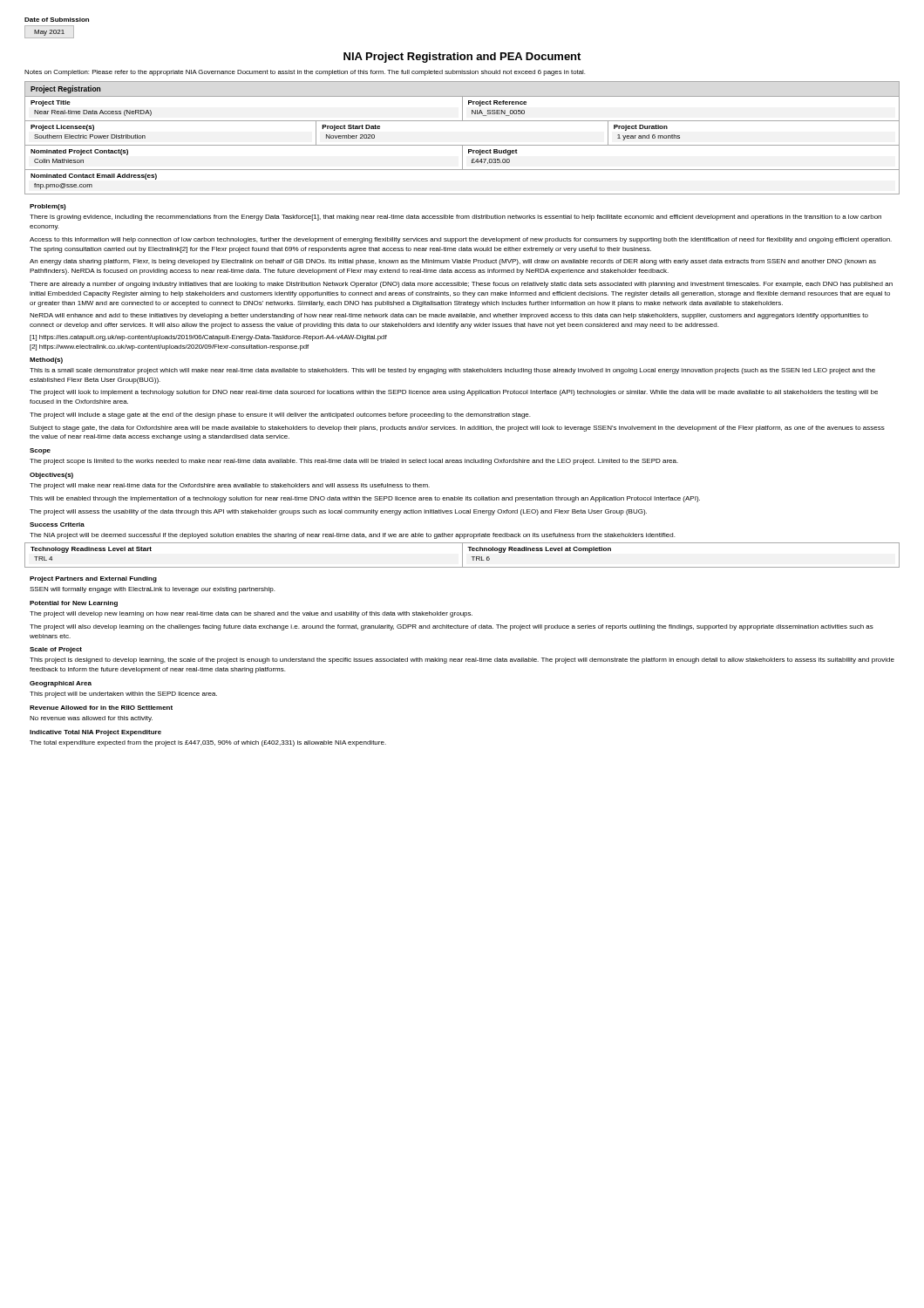Locate the block starting "[1] https://ies.catapult.org.uk/wp-content/uploads/2019/06/Catapult-Energy-Data-Taskforce-Report-A4-v4AW-Digital.pdf[2] https://www.electralink.co.uk/wp-content/uploads/2020/09/Flexr-consultation-response.pdf"

[208, 342]
